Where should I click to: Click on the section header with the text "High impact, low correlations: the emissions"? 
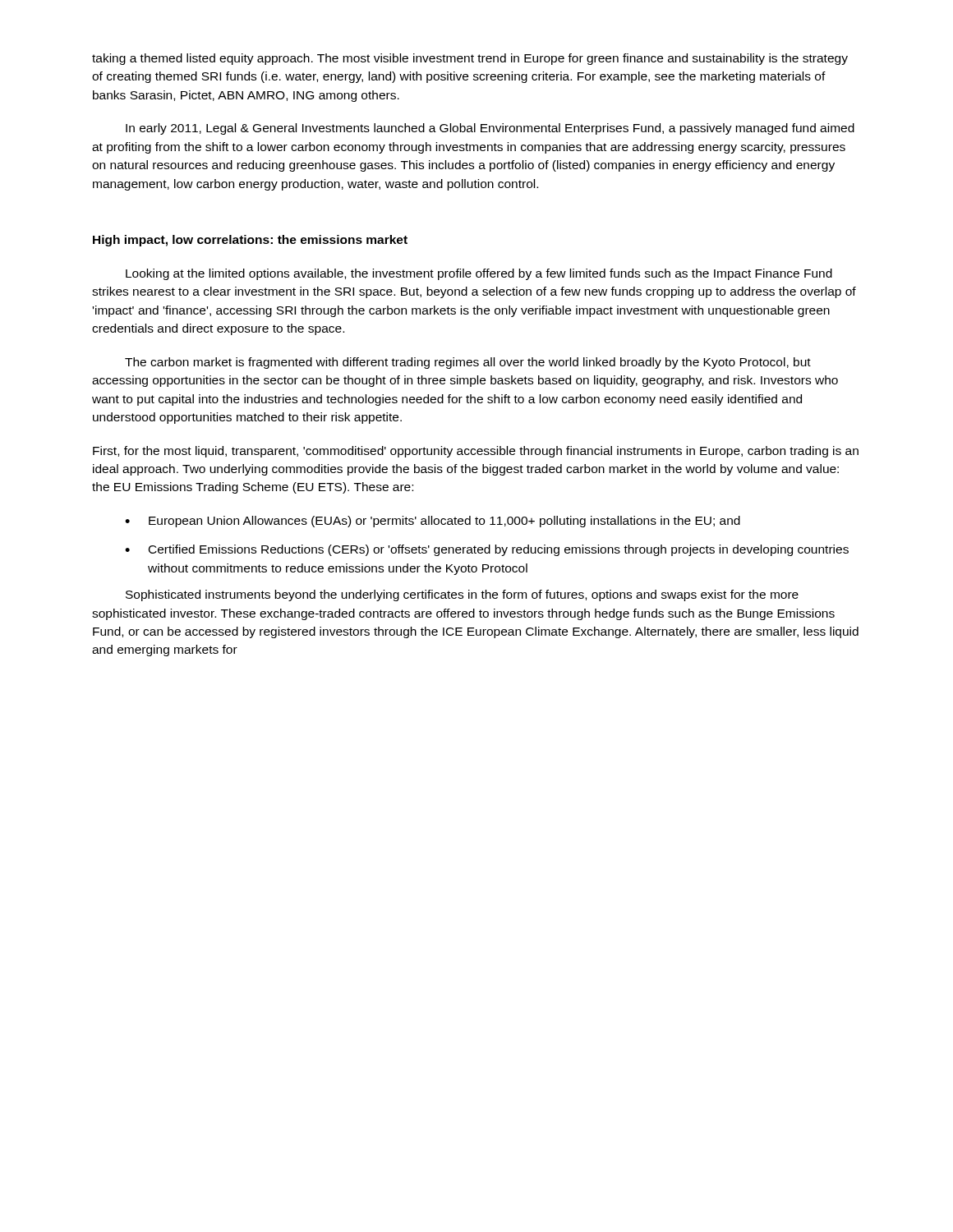[250, 240]
